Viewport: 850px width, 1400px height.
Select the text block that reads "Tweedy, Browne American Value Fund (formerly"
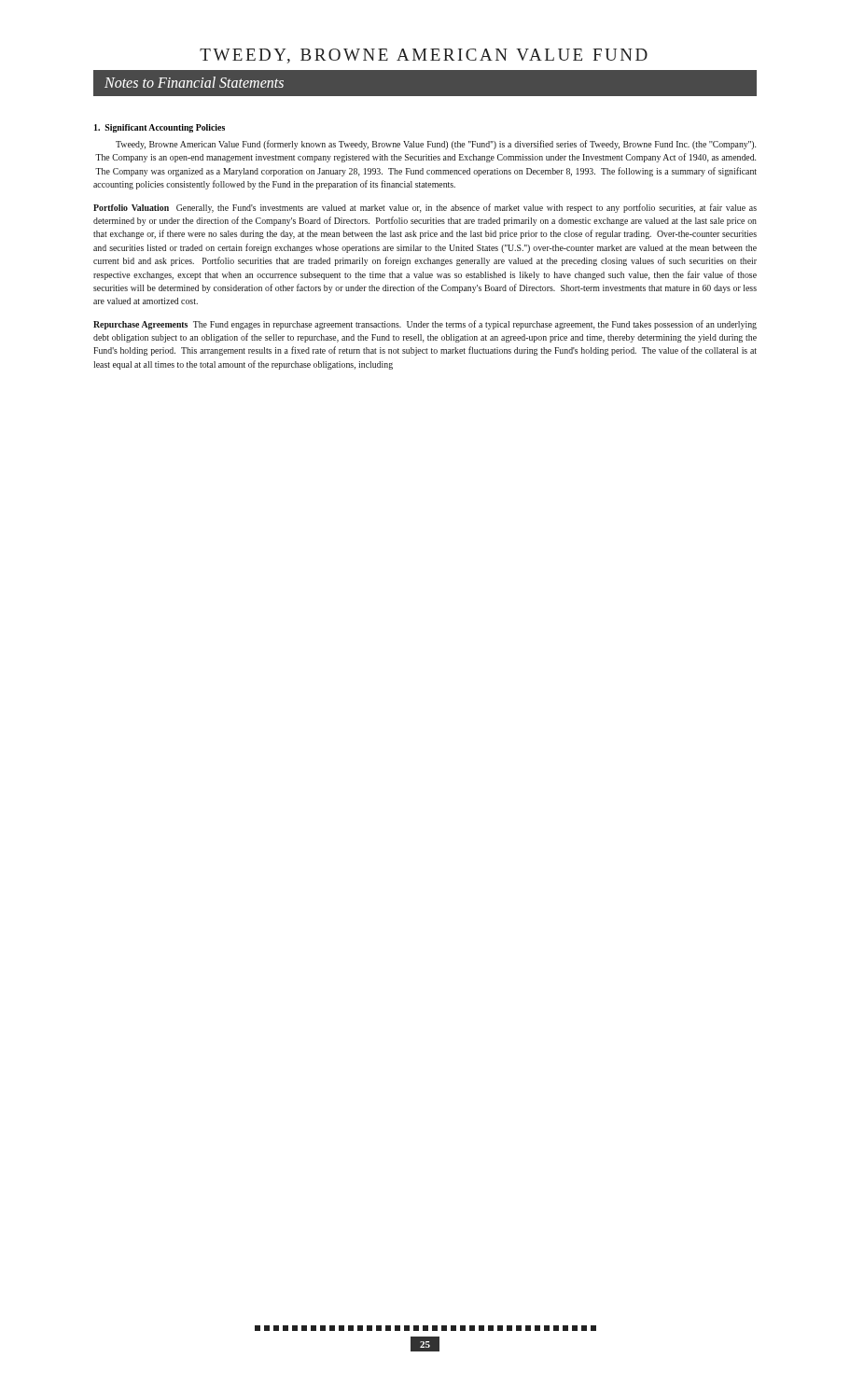click(425, 164)
